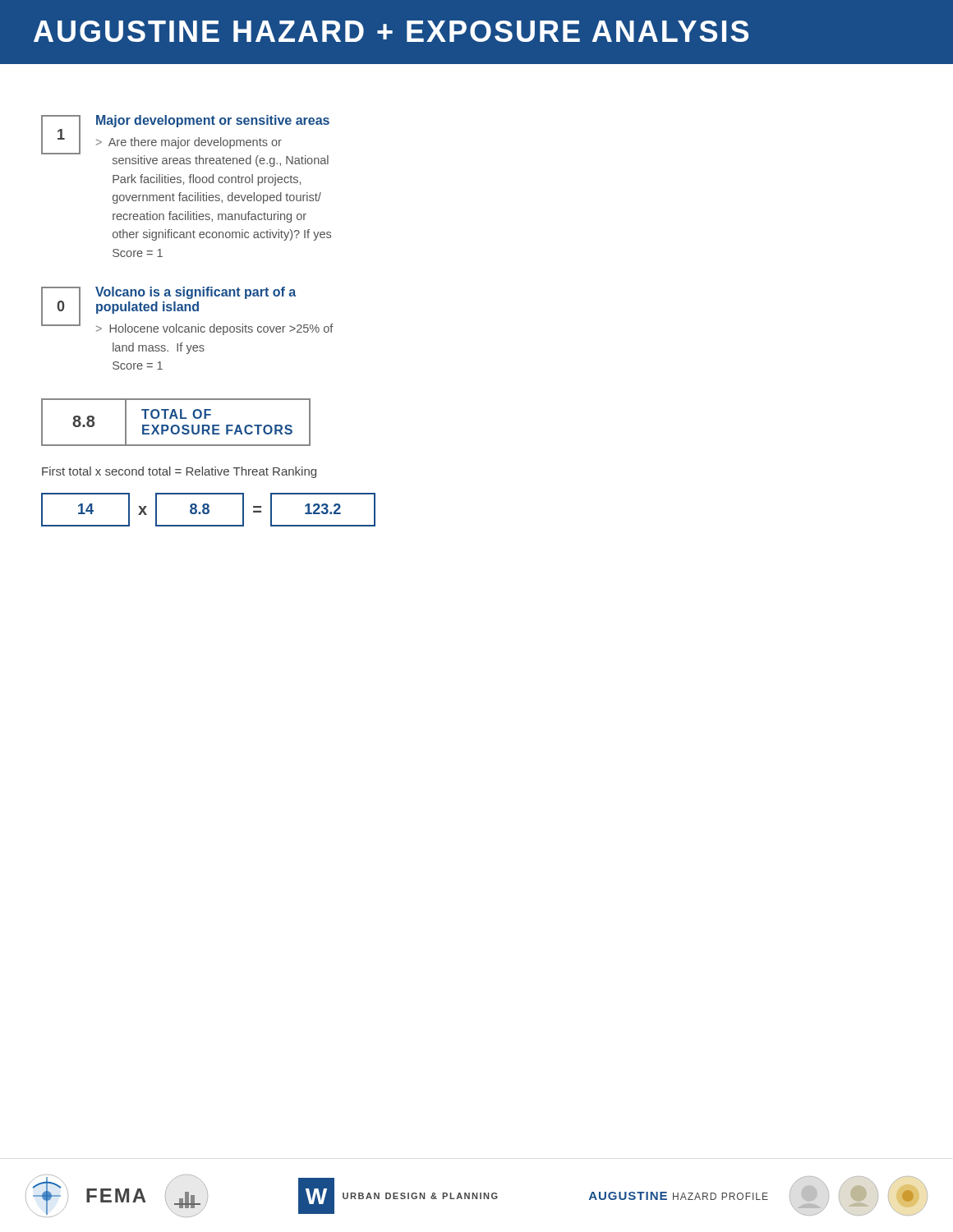953x1232 pixels.
Task: Select the section header that says "Major development or"
Action: [x=213, y=120]
